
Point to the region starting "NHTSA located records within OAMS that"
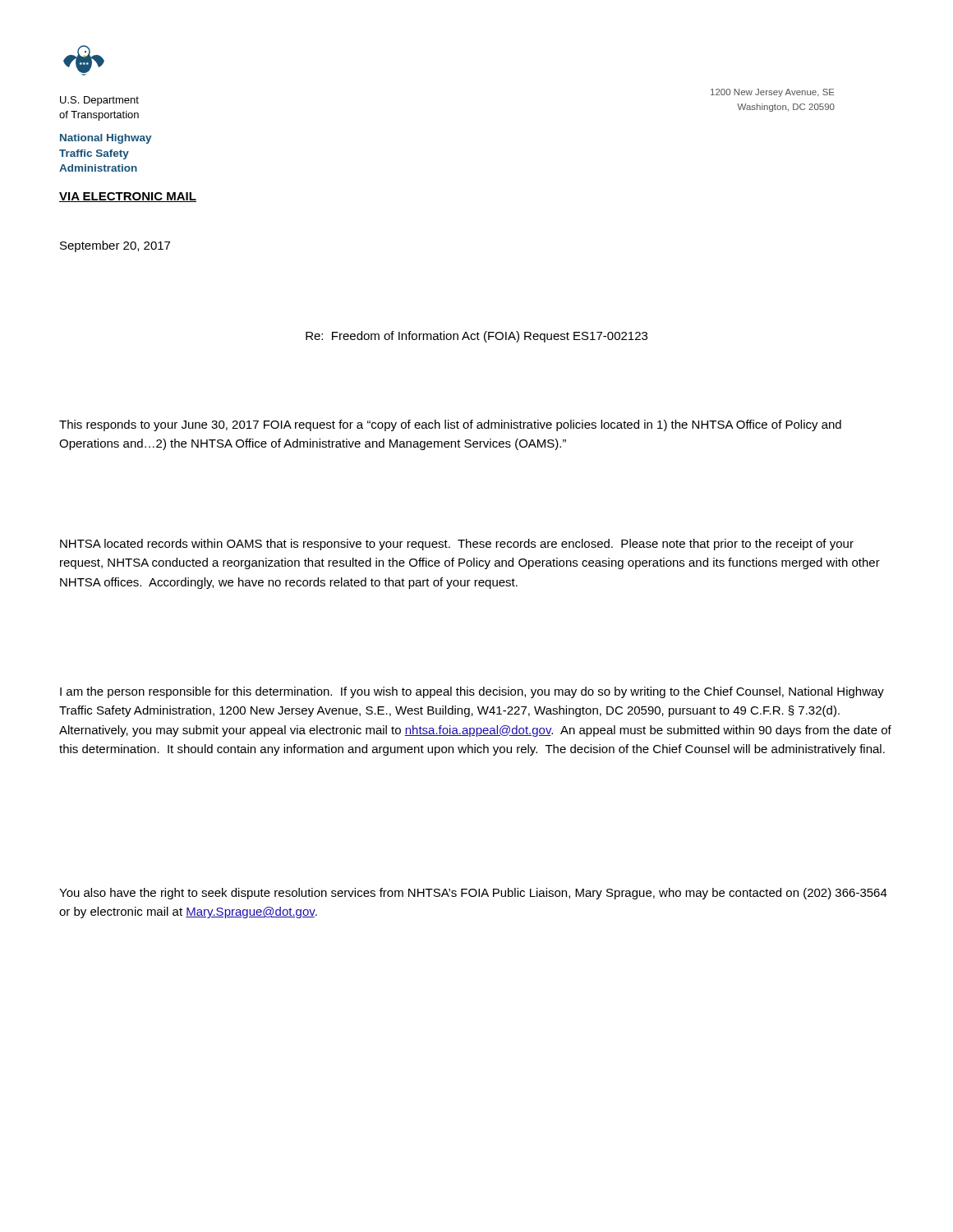tap(469, 562)
